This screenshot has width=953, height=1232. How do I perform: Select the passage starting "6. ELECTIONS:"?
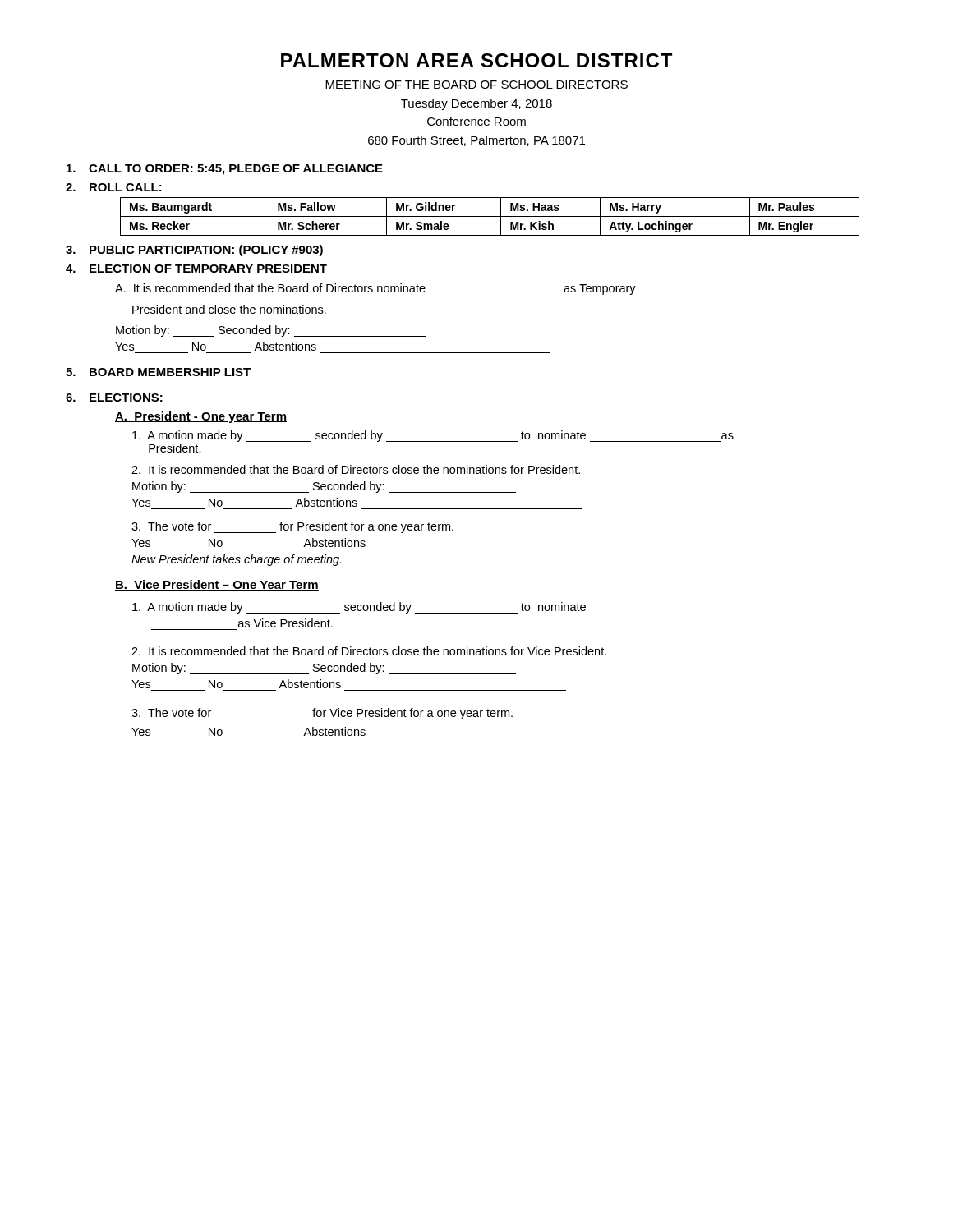(x=115, y=397)
